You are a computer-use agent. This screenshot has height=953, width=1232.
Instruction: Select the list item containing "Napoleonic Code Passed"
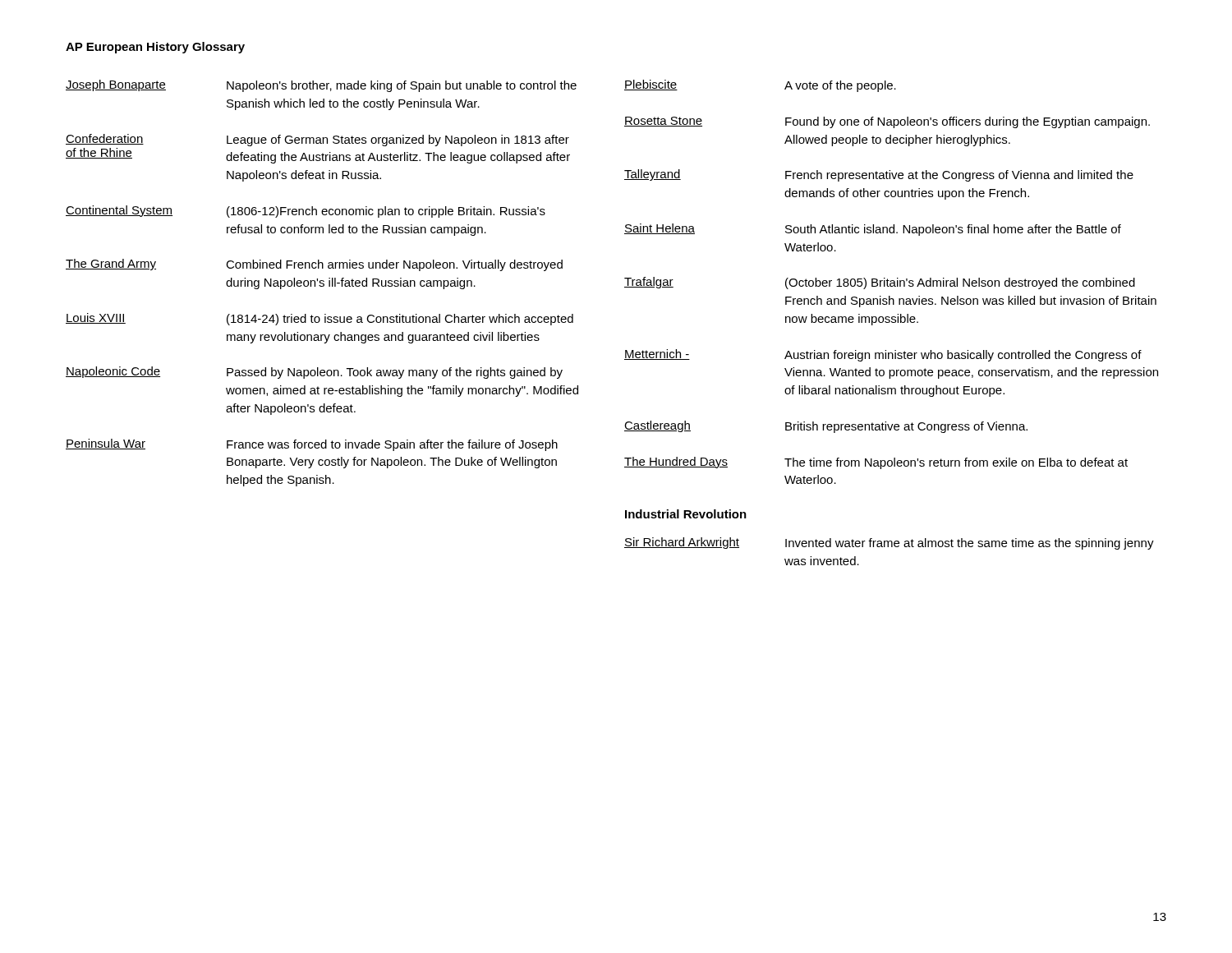point(324,390)
